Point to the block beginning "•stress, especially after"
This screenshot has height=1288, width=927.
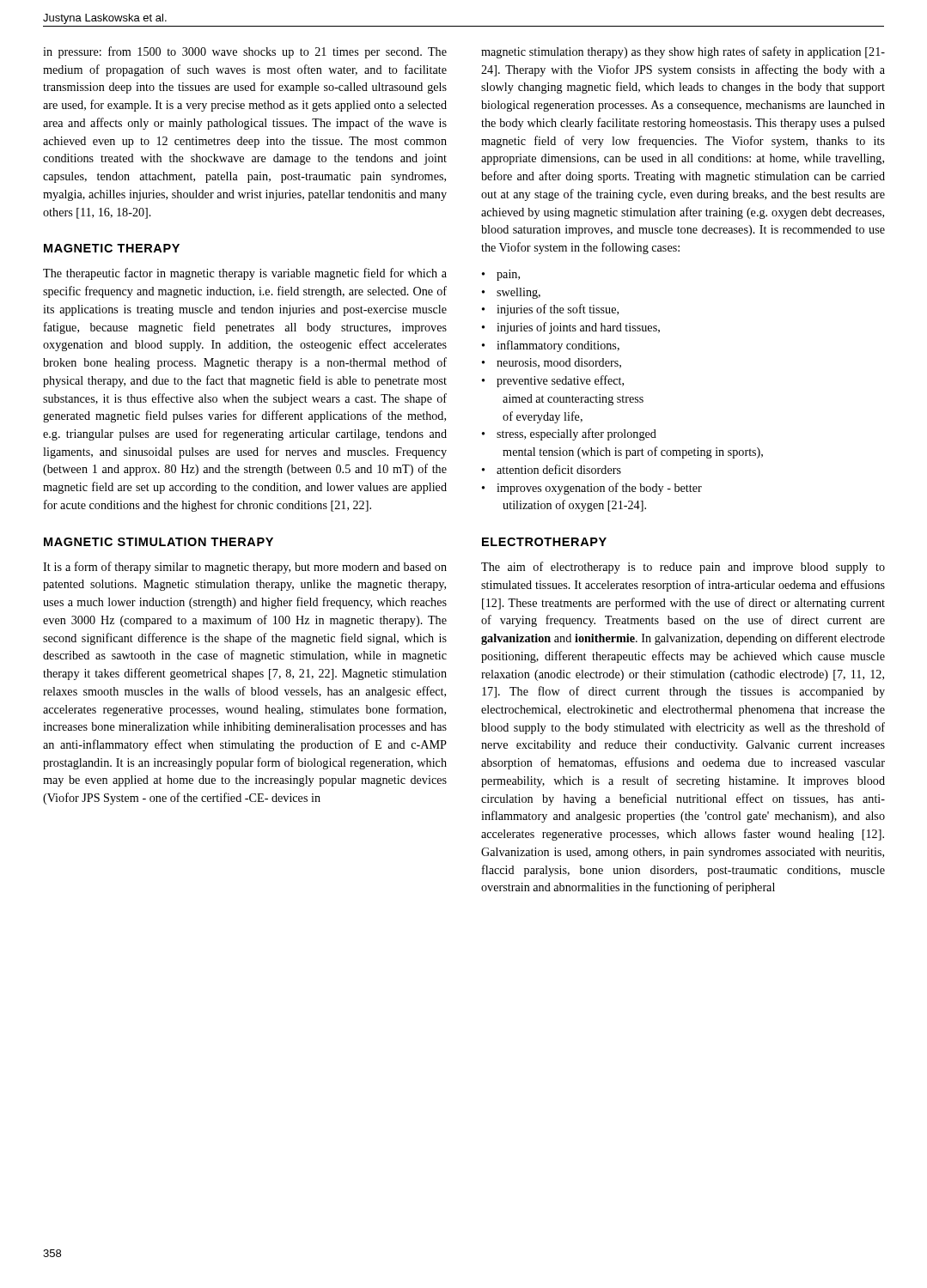[683, 443]
